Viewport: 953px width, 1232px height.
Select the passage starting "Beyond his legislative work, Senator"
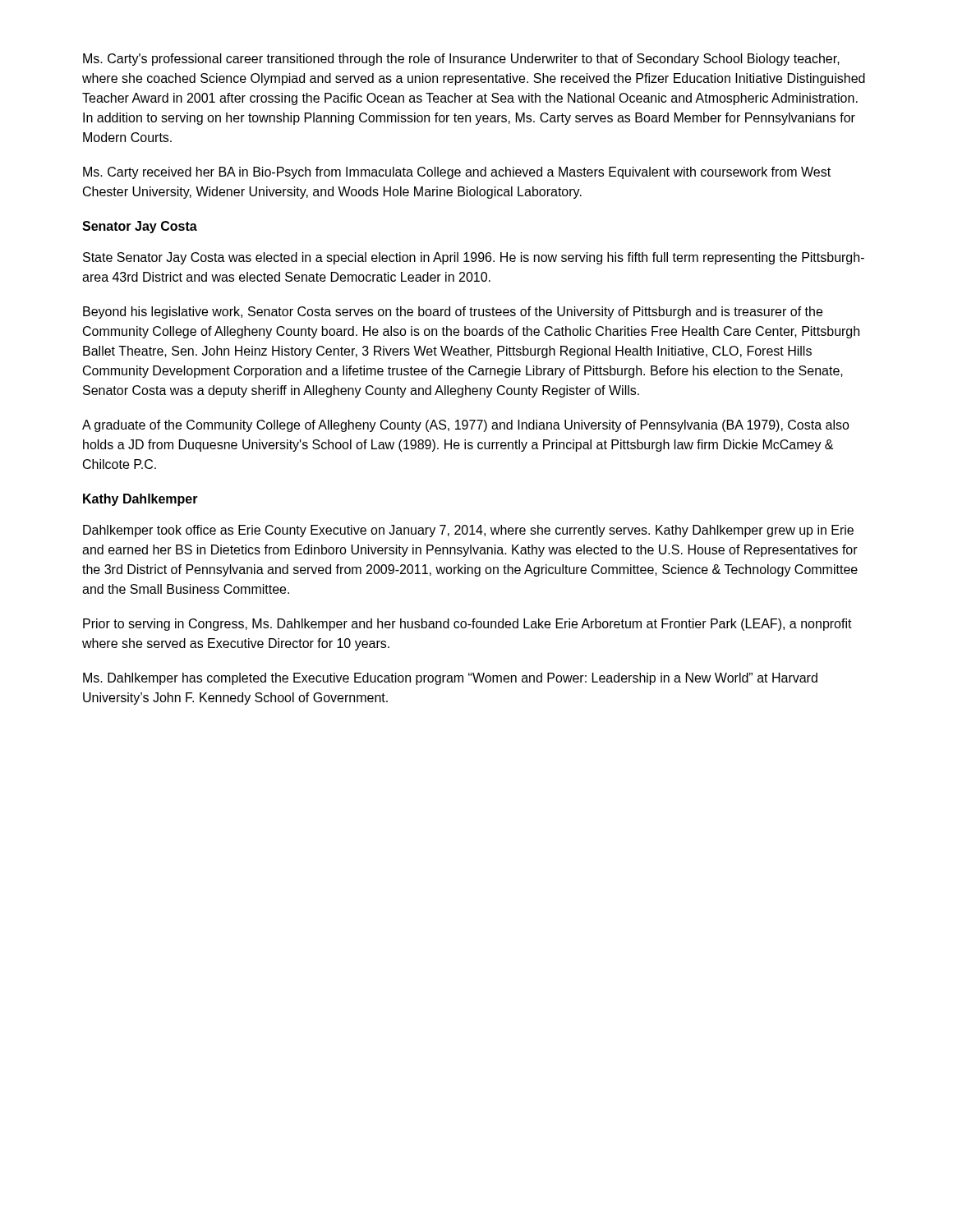pyautogui.click(x=471, y=351)
